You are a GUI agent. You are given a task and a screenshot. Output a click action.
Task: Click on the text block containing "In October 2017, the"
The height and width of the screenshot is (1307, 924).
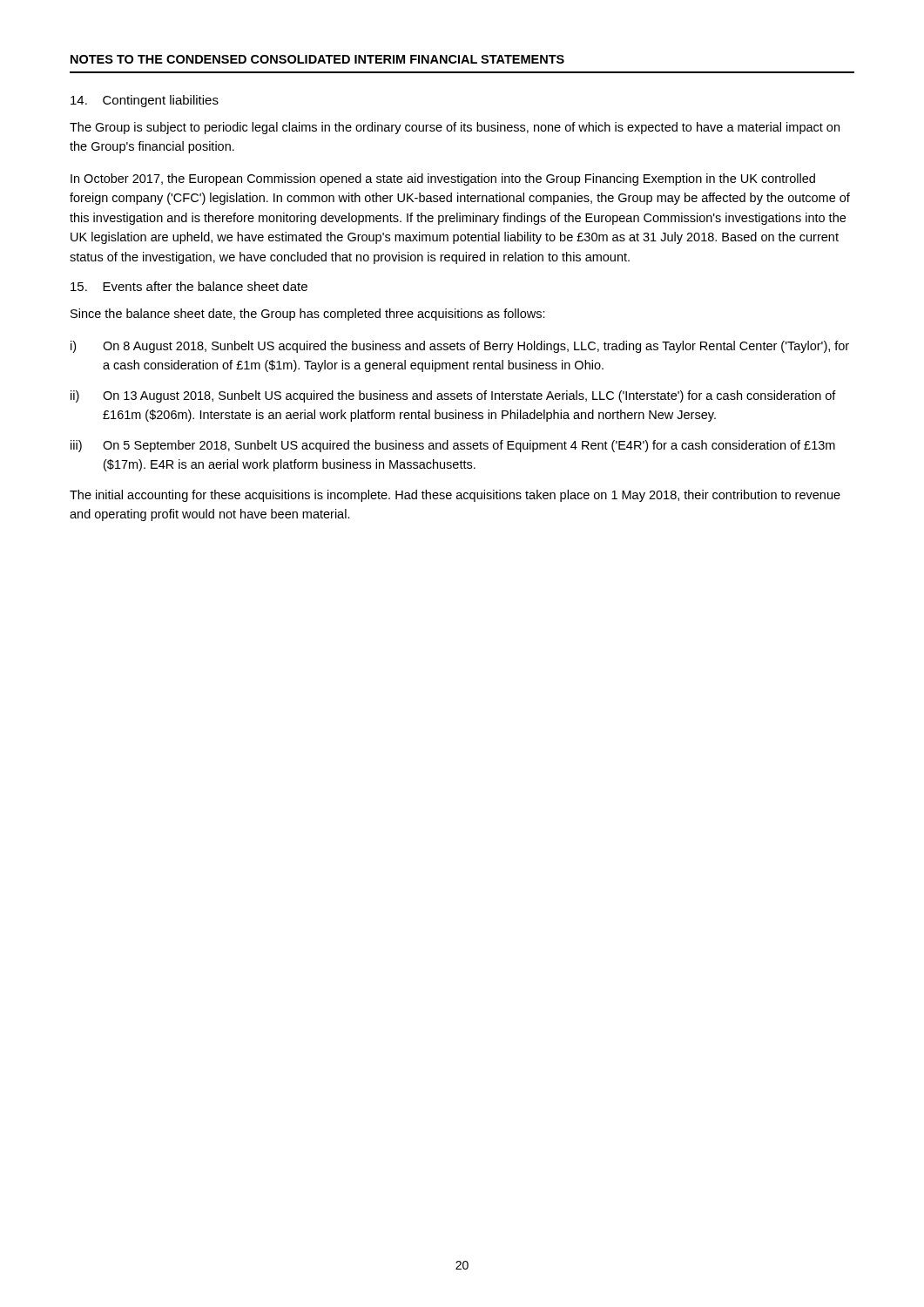460,218
